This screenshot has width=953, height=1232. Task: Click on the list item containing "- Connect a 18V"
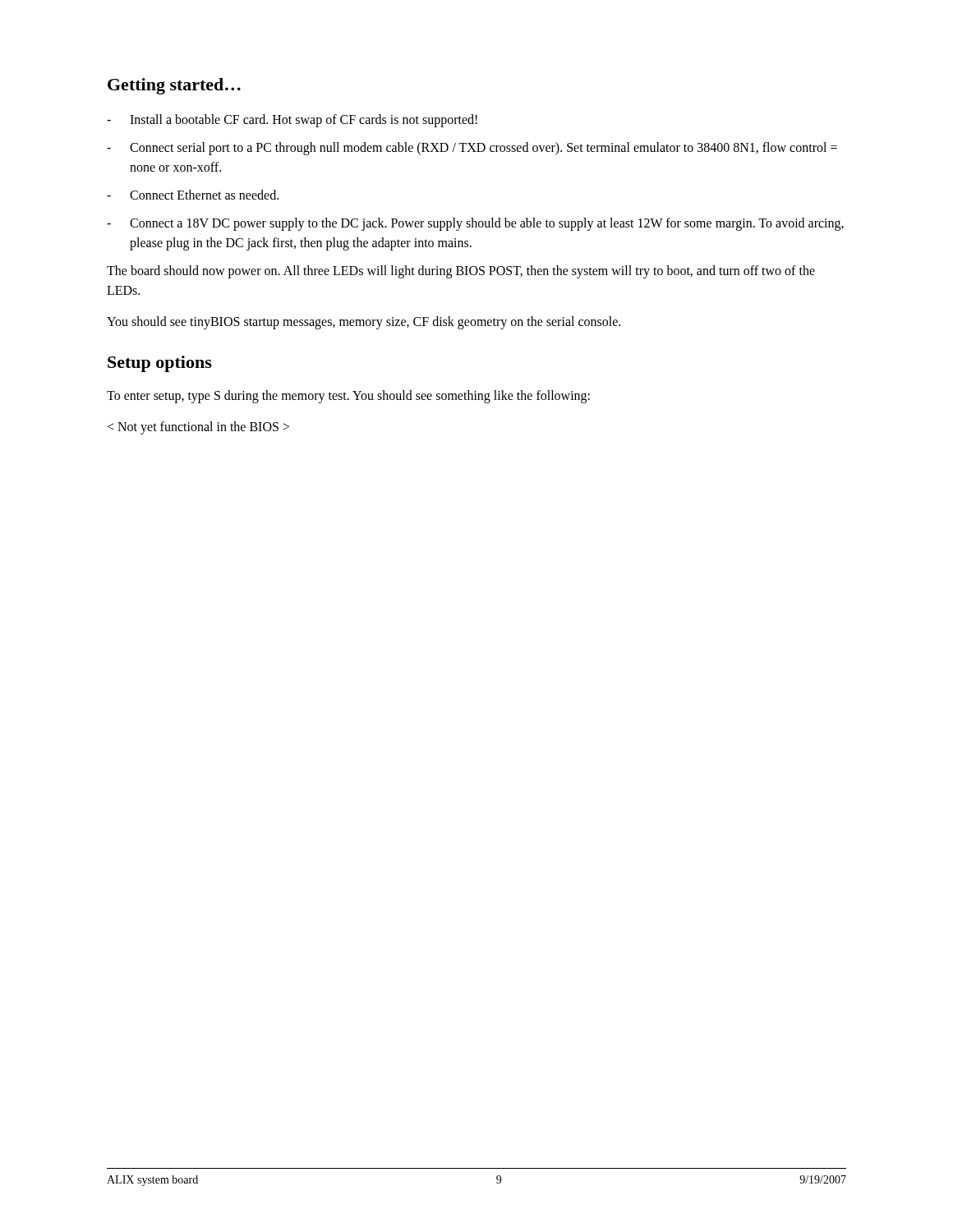pos(476,233)
